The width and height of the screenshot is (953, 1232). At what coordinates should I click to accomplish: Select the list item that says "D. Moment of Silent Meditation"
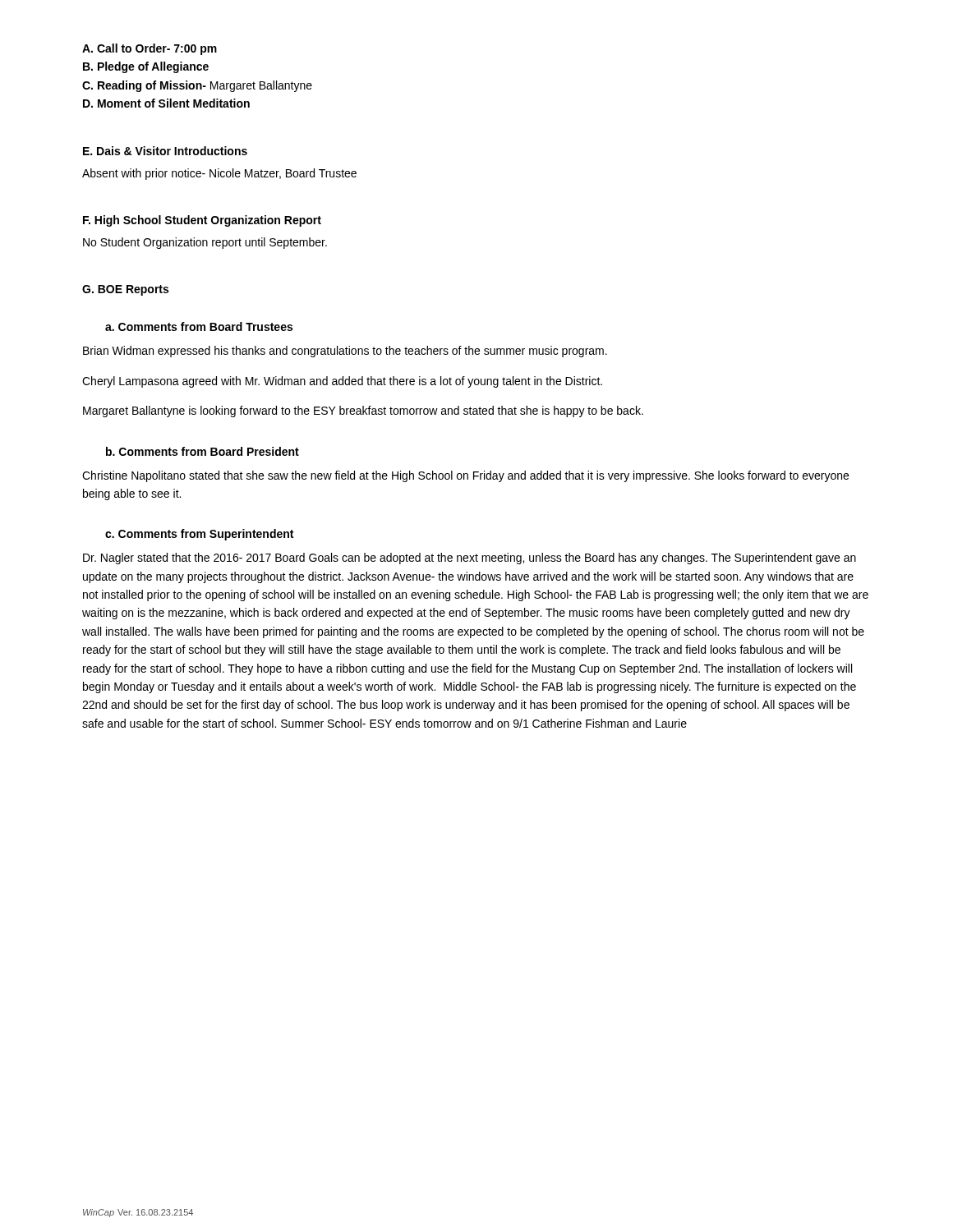tap(166, 104)
